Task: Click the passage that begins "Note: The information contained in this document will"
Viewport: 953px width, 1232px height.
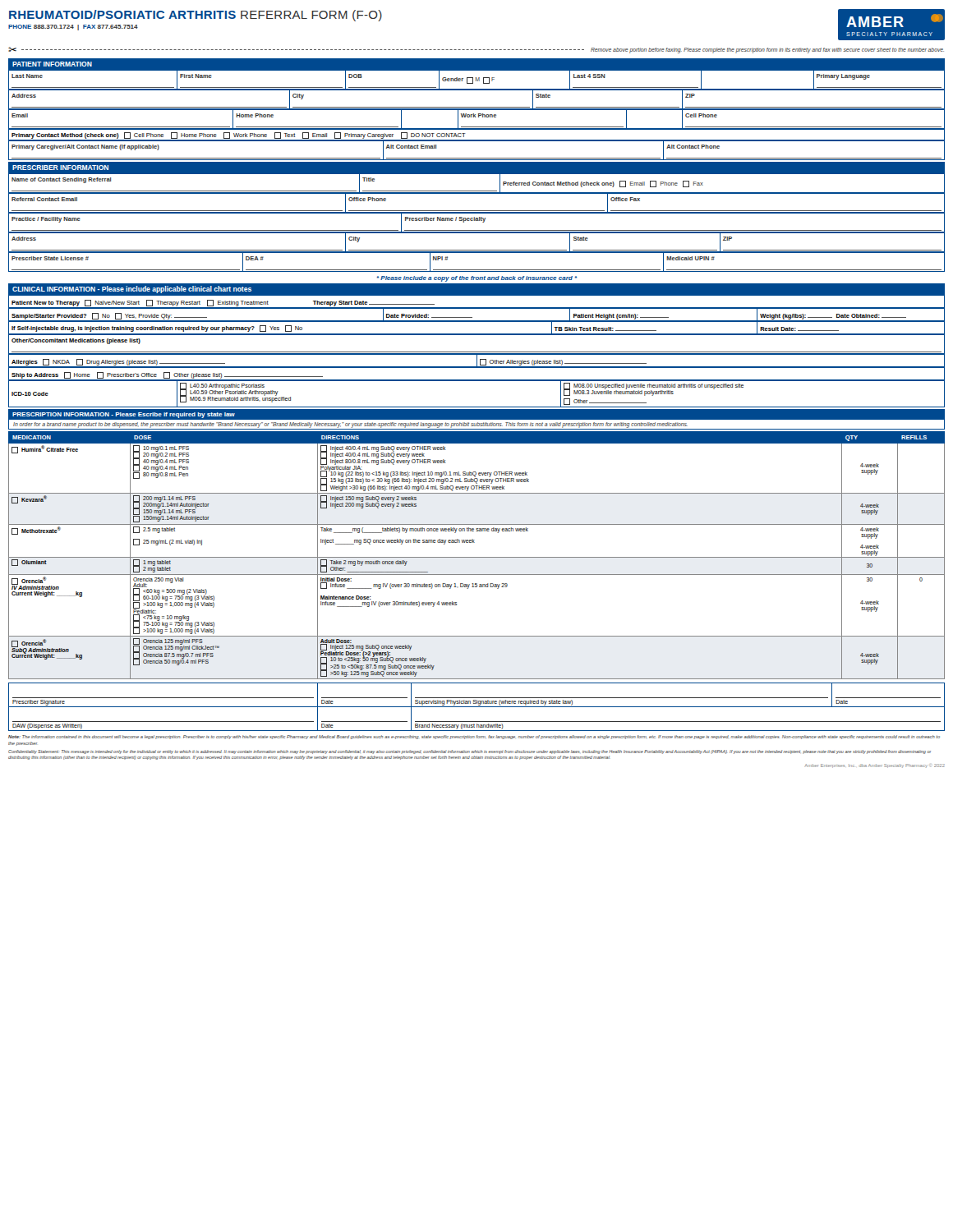Action: 474,740
